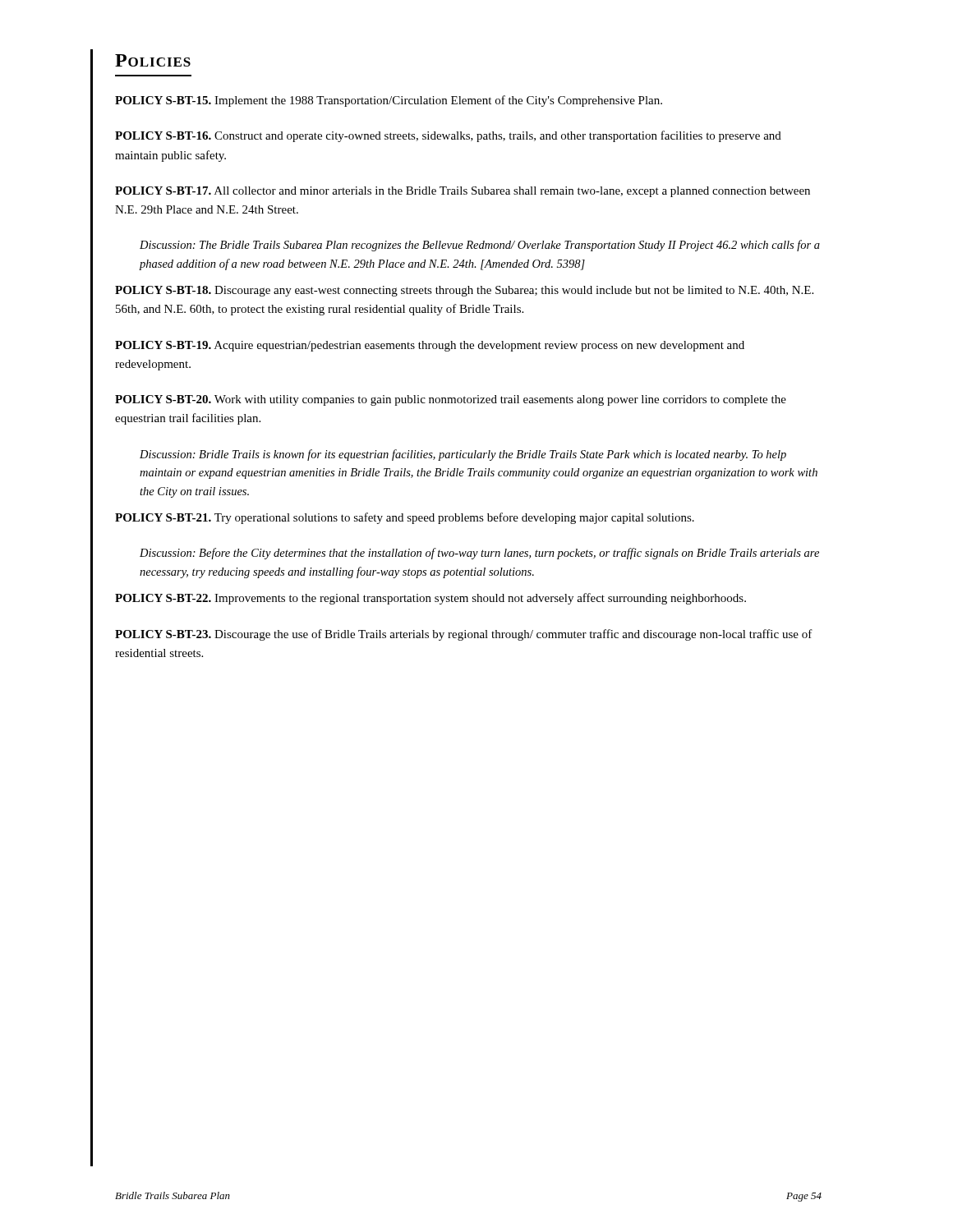Select the text block that says "POLICY S-BT-18. Discourage"
The image size is (953, 1232).
[x=465, y=300]
